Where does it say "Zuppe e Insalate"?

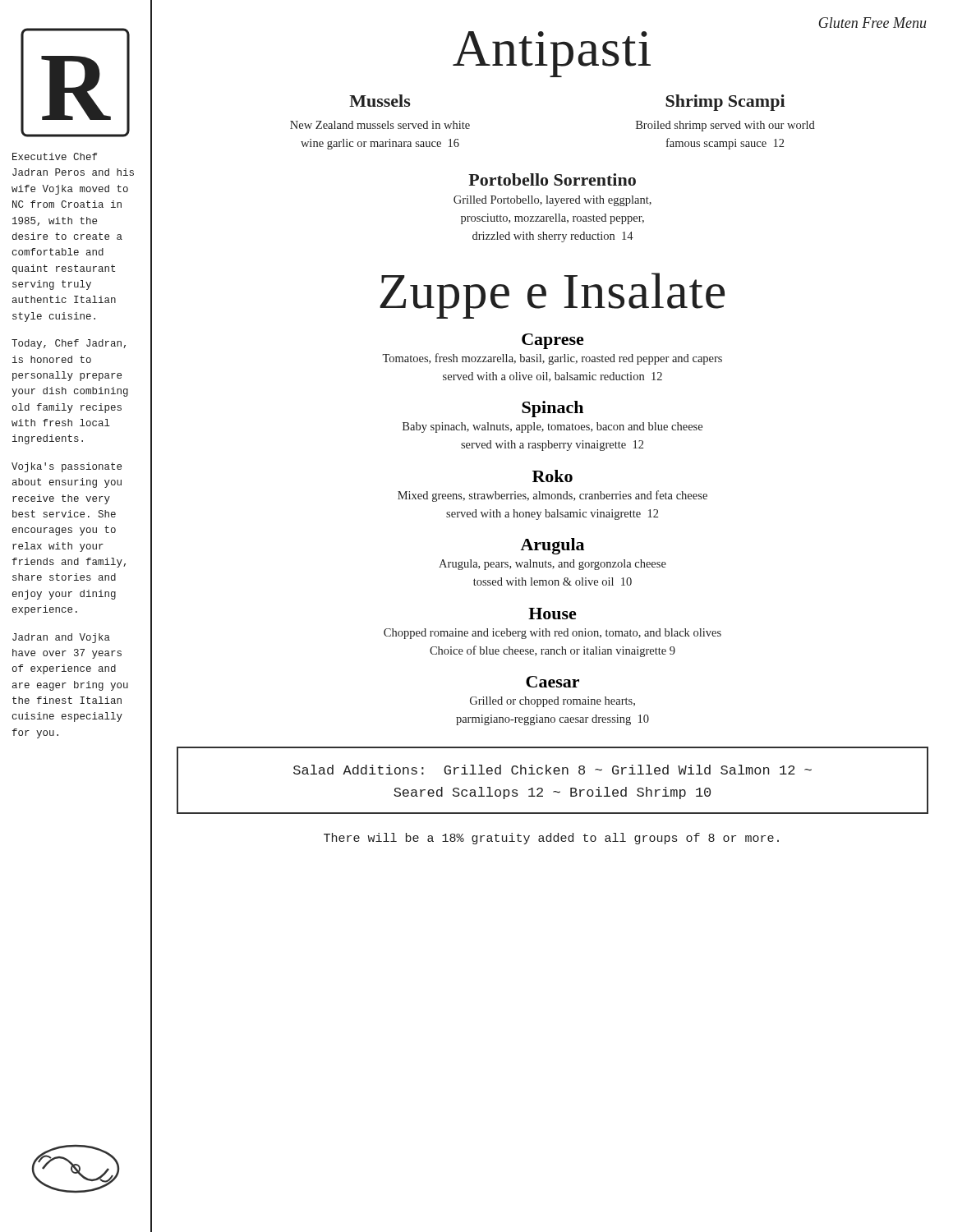552,291
